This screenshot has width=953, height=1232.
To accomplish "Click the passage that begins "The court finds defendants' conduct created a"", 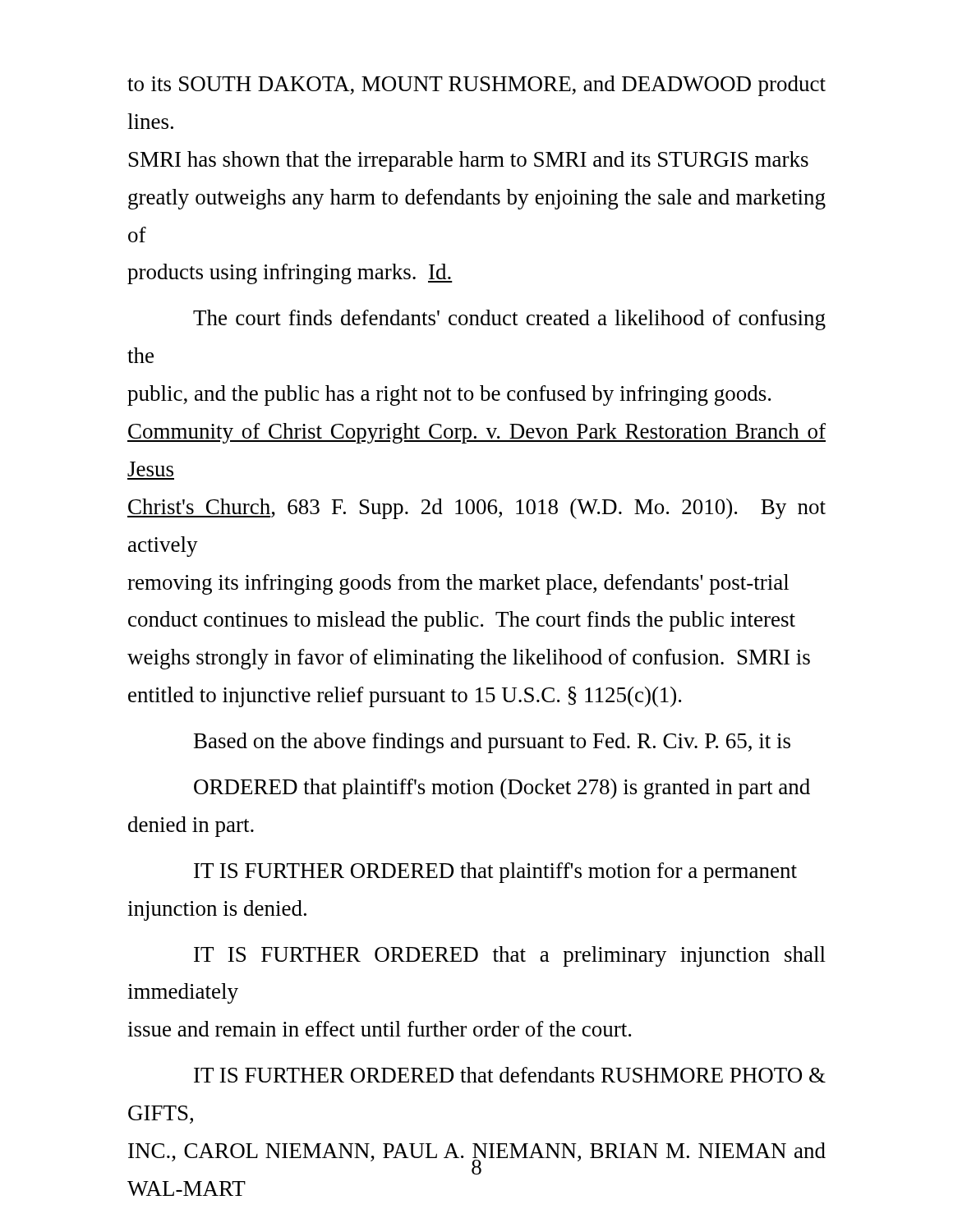I will coord(476,507).
